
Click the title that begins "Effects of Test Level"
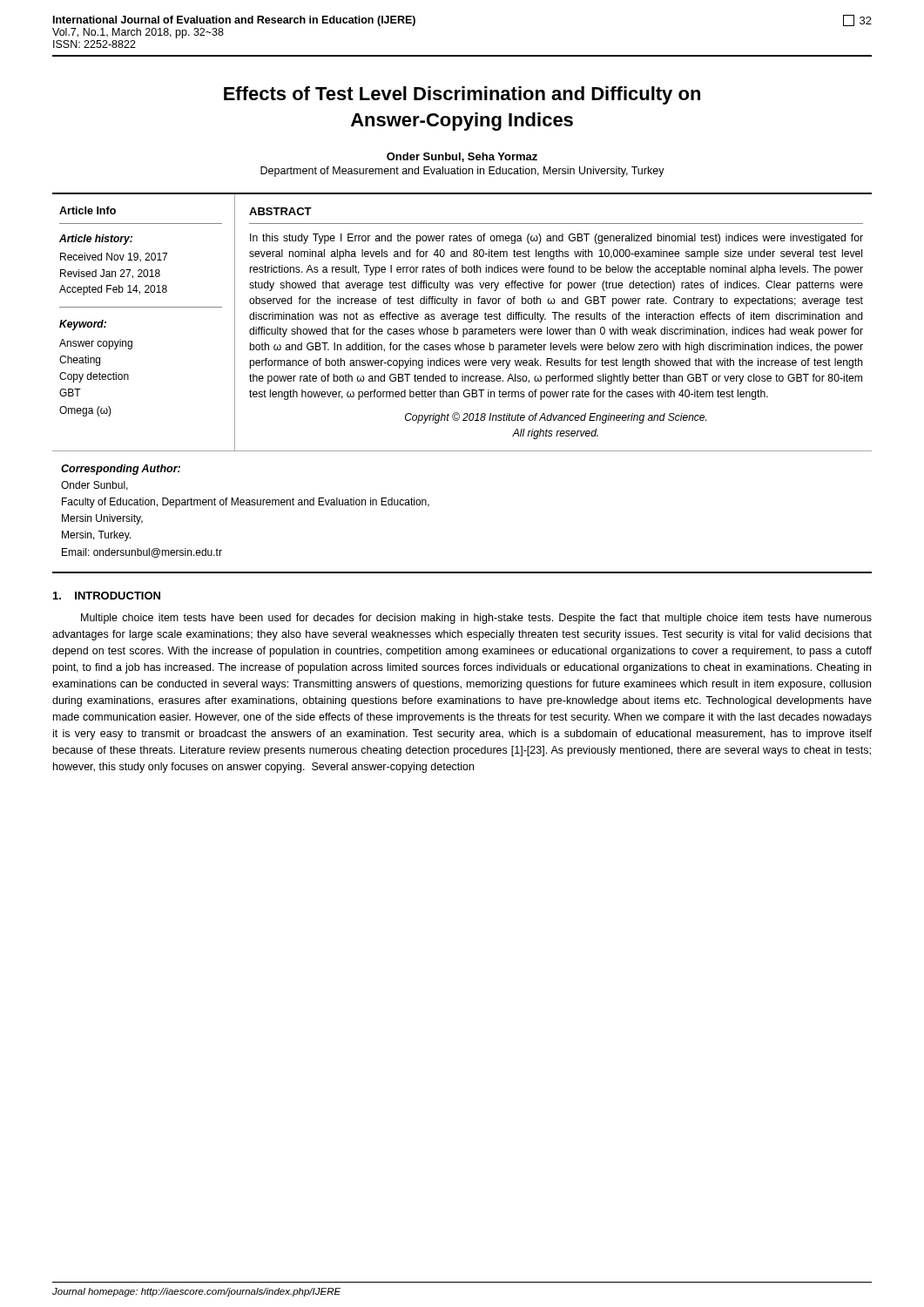[x=462, y=107]
